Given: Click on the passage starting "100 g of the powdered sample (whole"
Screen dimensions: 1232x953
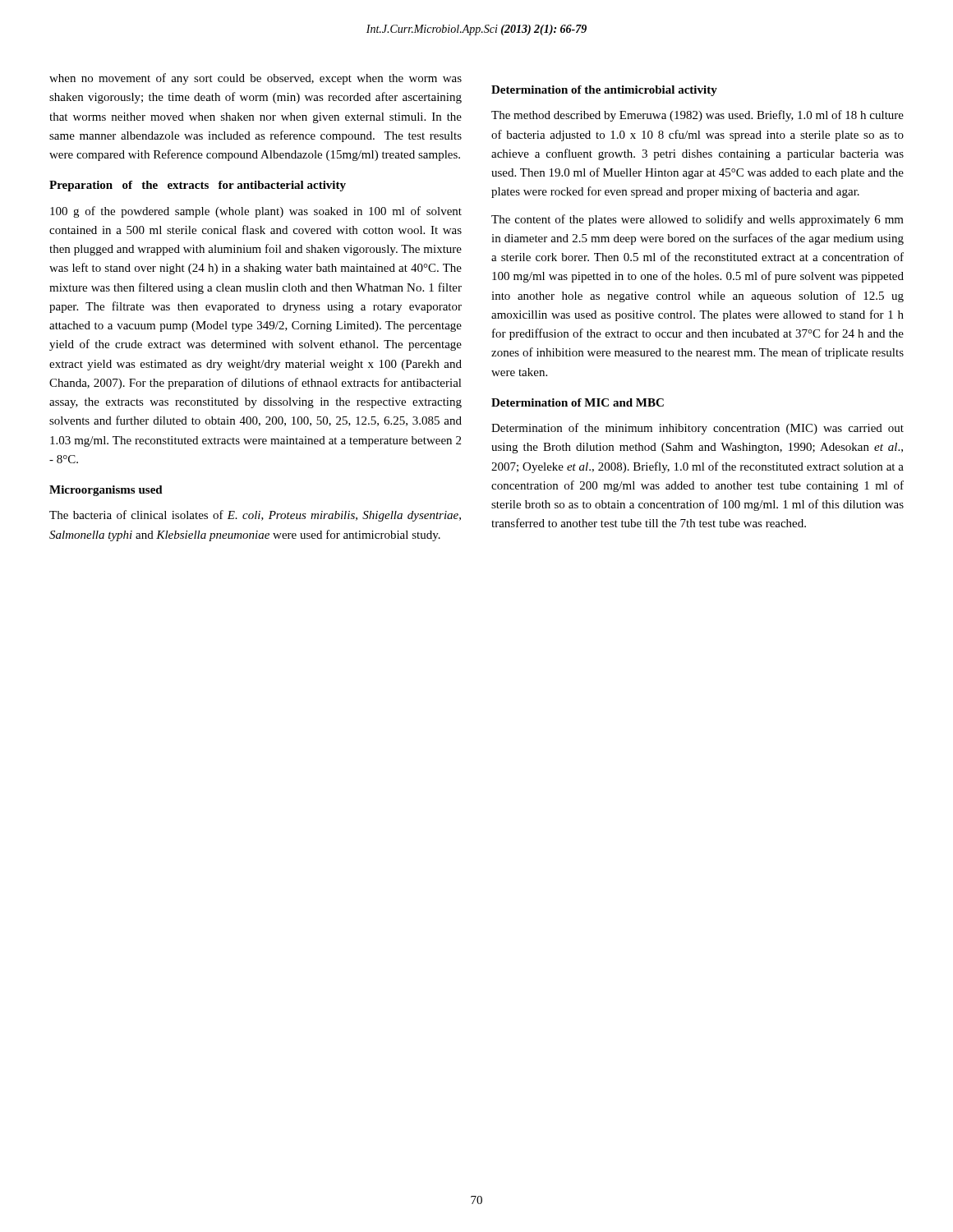Looking at the screenshot, I should (x=255, y=335).
